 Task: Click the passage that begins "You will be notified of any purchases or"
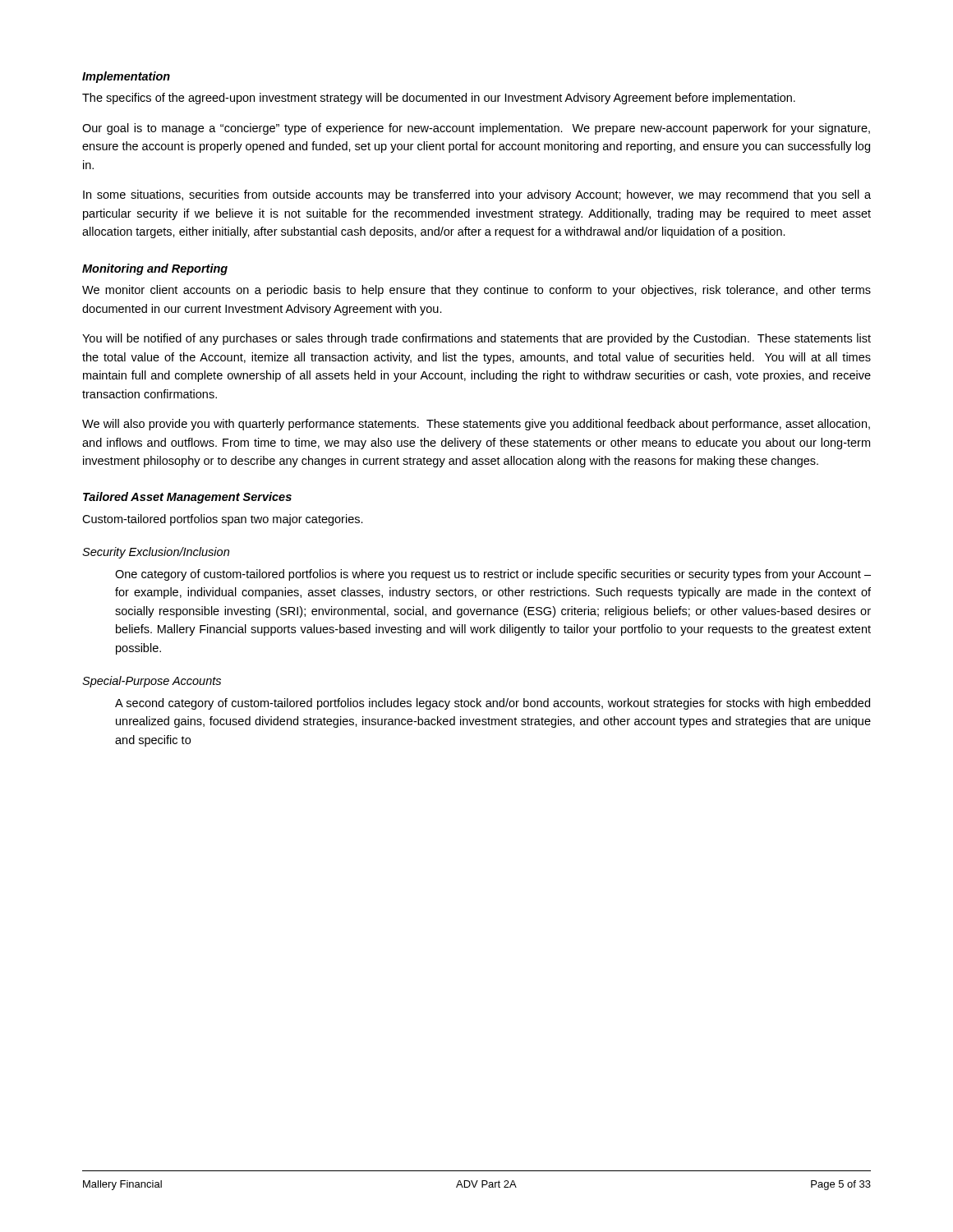(x=476, y=366)
